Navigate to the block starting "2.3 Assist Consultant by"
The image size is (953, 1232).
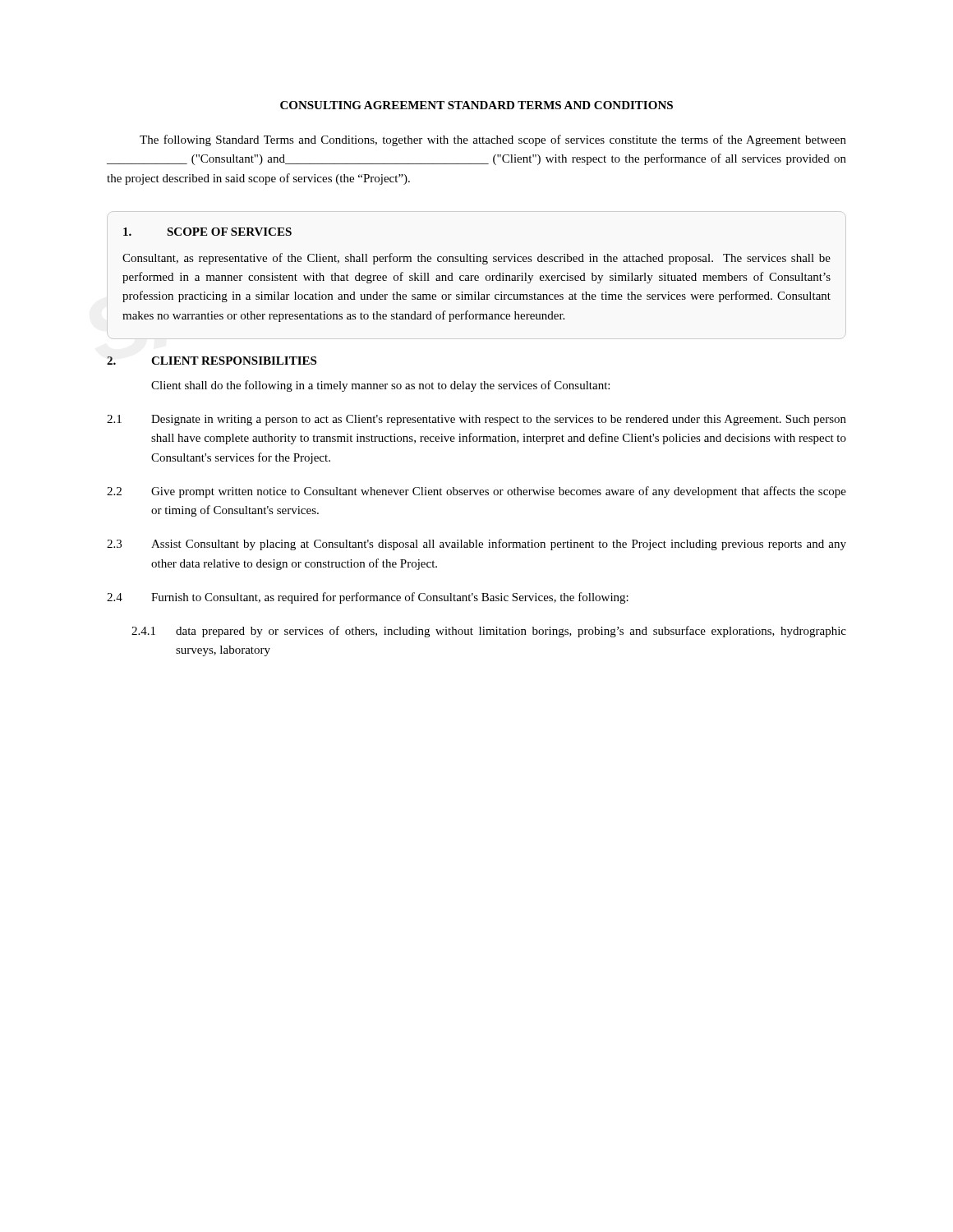[476, 554]
